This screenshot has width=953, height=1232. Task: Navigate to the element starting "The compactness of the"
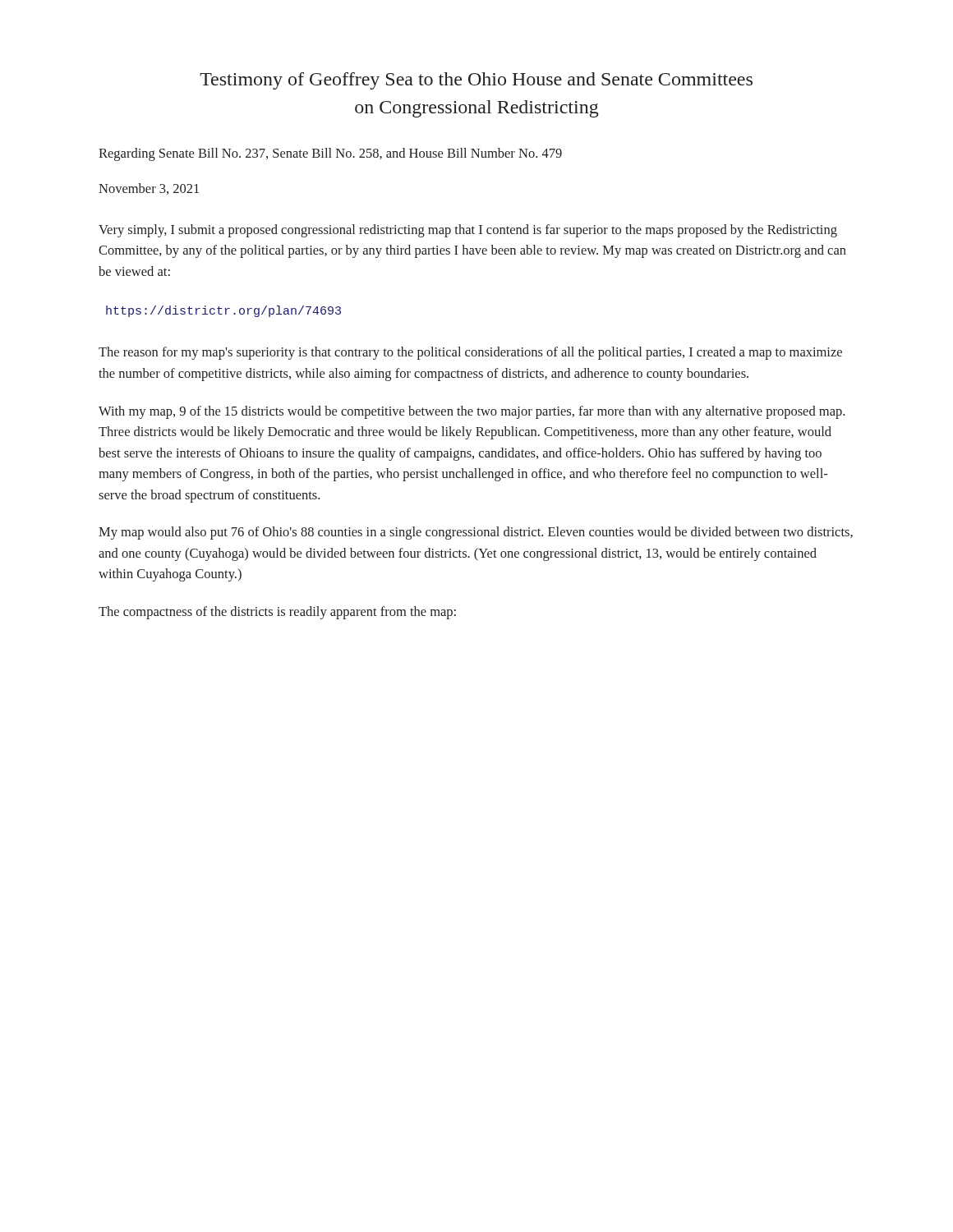278,612
